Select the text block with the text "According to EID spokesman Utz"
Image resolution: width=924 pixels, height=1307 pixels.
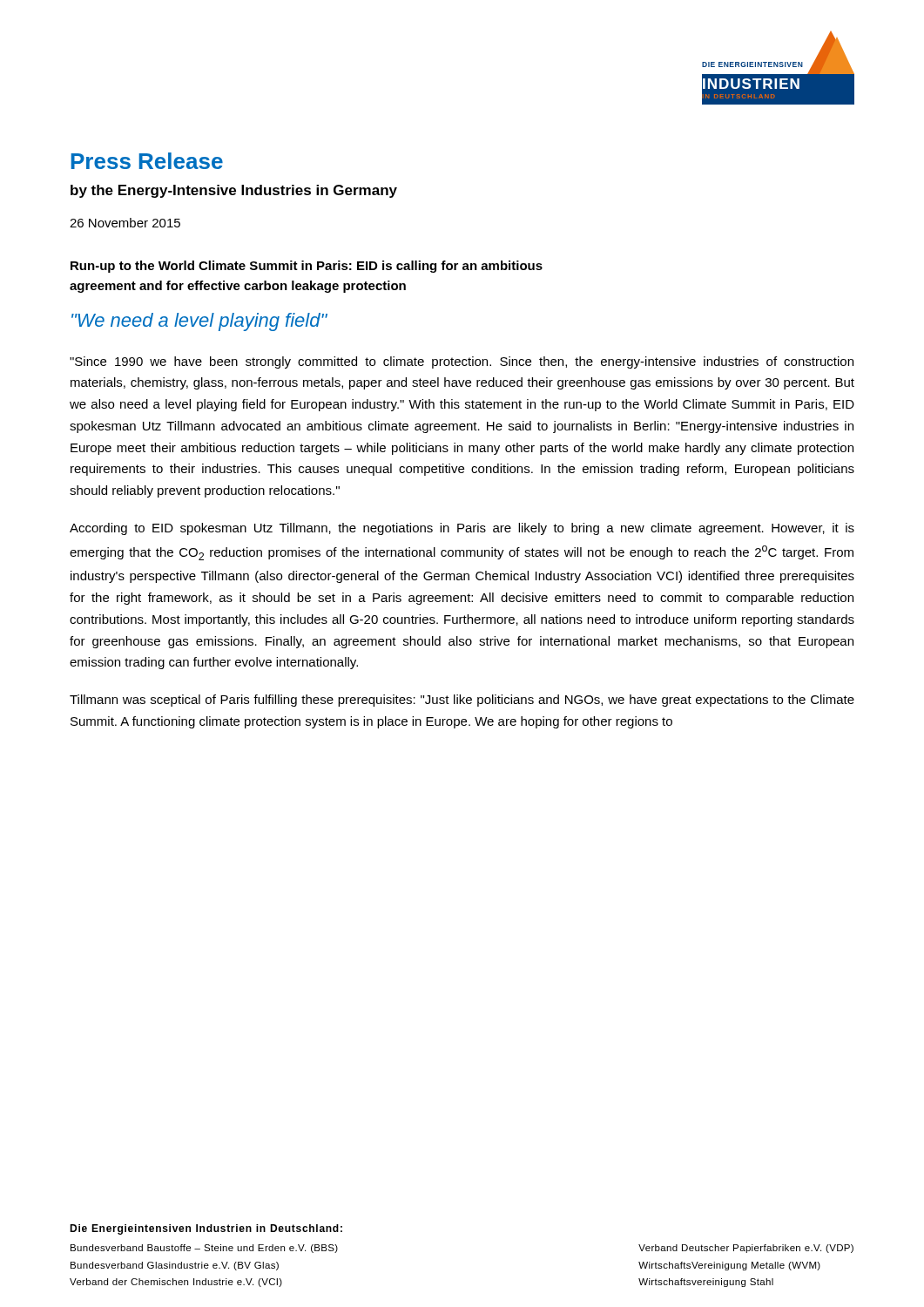coord(462,595)
